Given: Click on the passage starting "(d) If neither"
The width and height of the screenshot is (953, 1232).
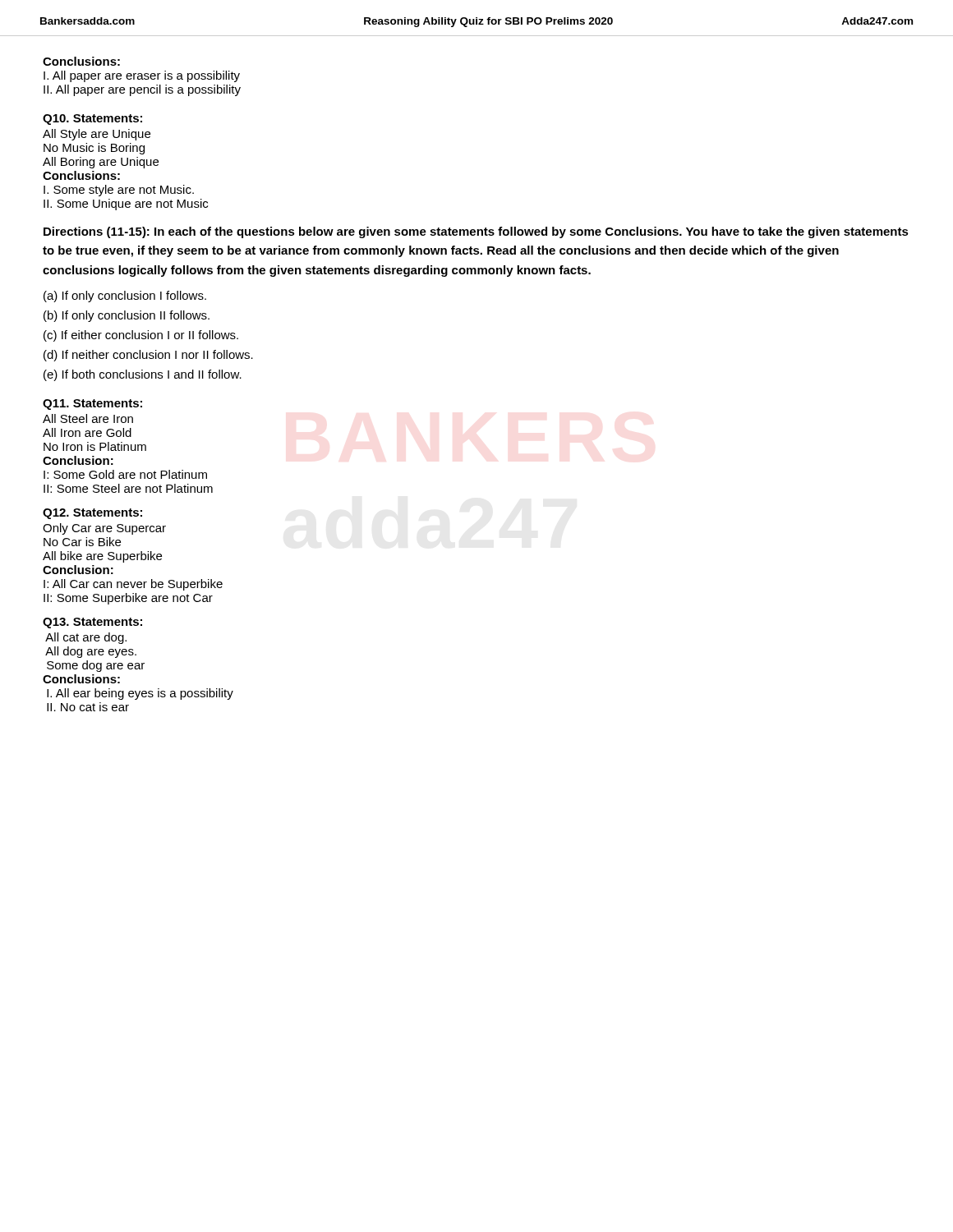Looking at the screenshot, I should coord(148,354).
